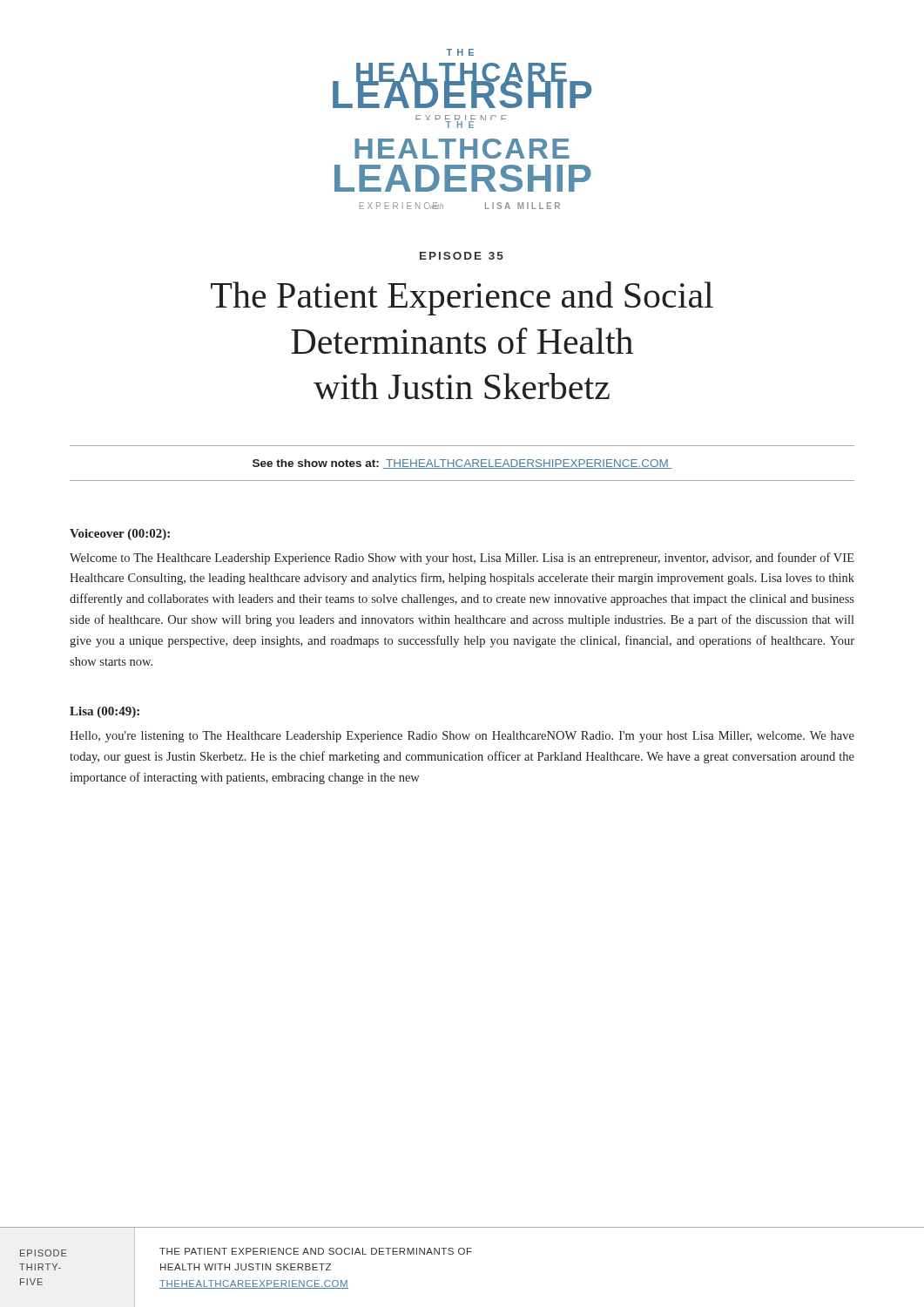Locate the title with the text "The Patient Experience"
Screen dimensions: 1307x924
462,341
